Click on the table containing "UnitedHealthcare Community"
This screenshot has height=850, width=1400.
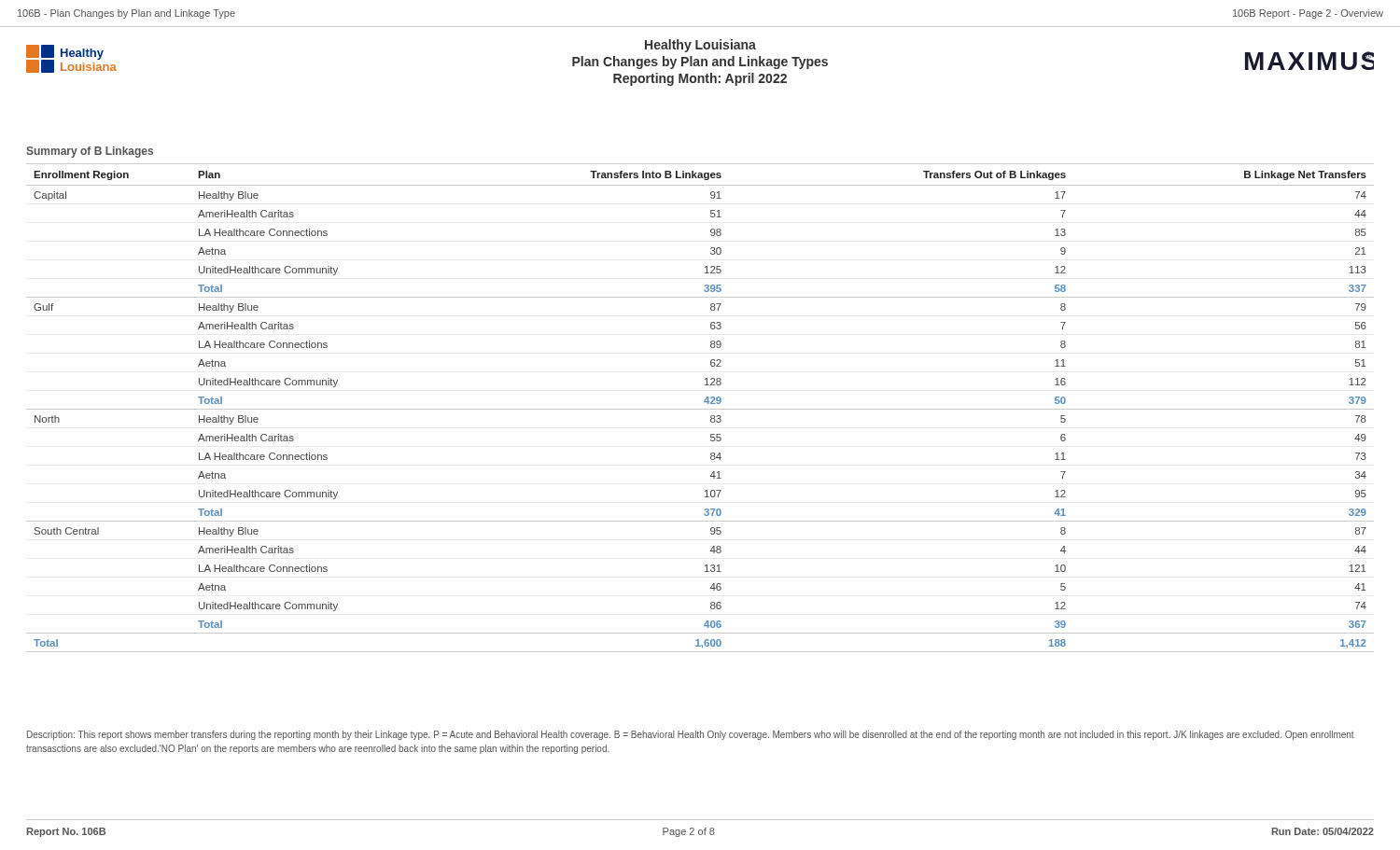coord(700,408)
